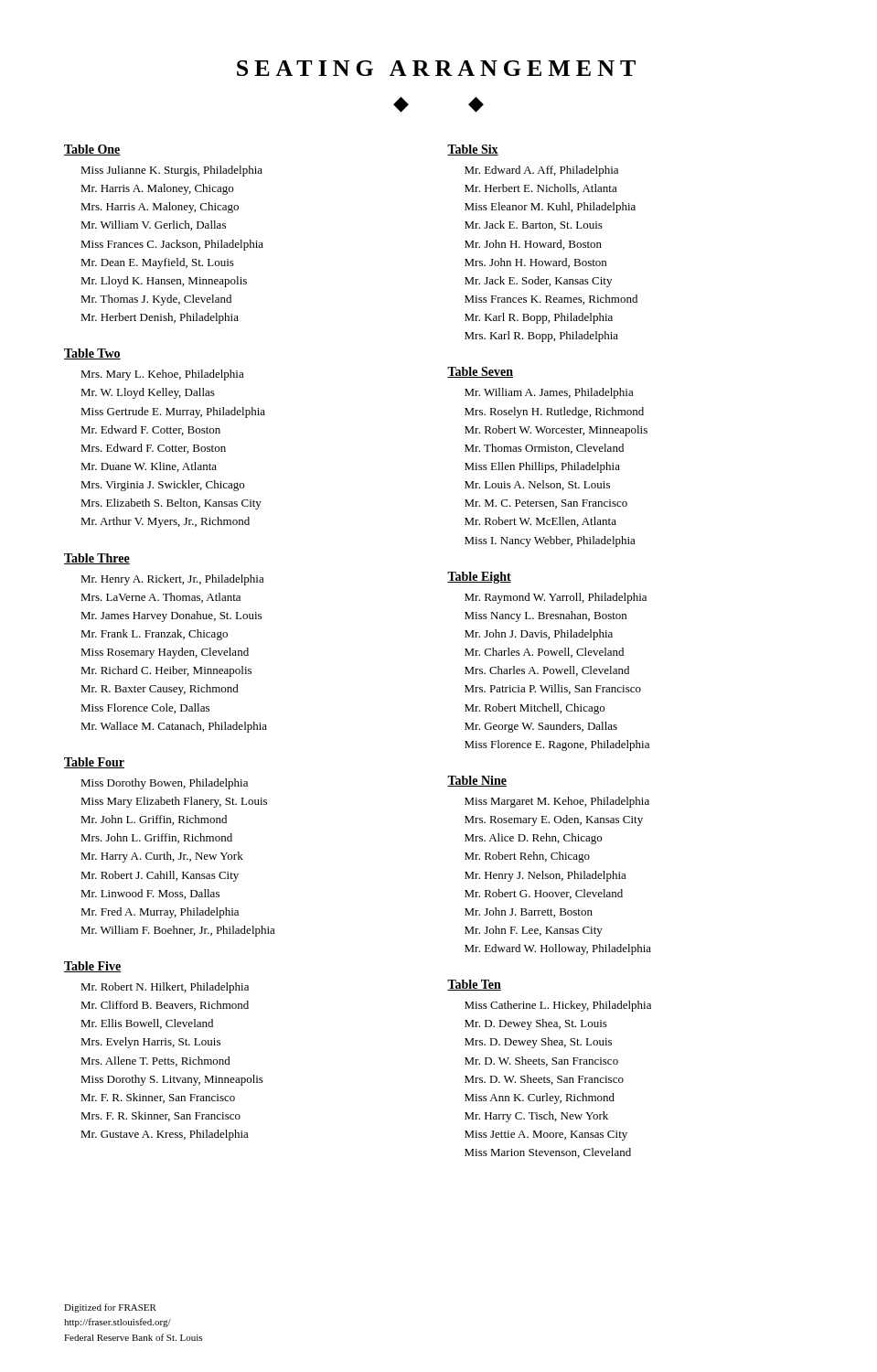Where does it say "Miss Ann K. Curley, Richmond"?
Viewport: 877px width, 1372px height.
coord(539,1097)
